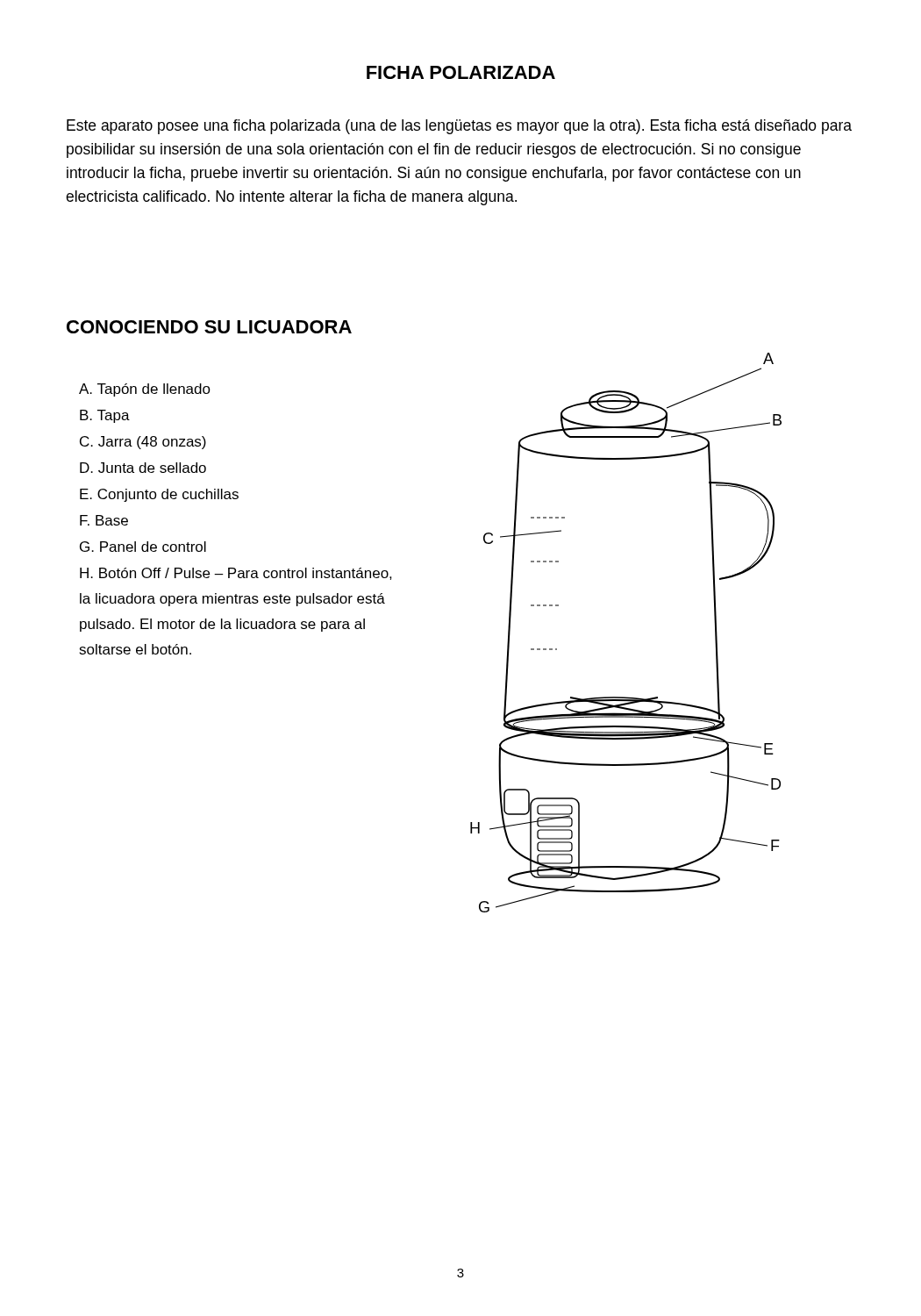Point to the block starting "G. Panel de control"

(x=143, y=547)
